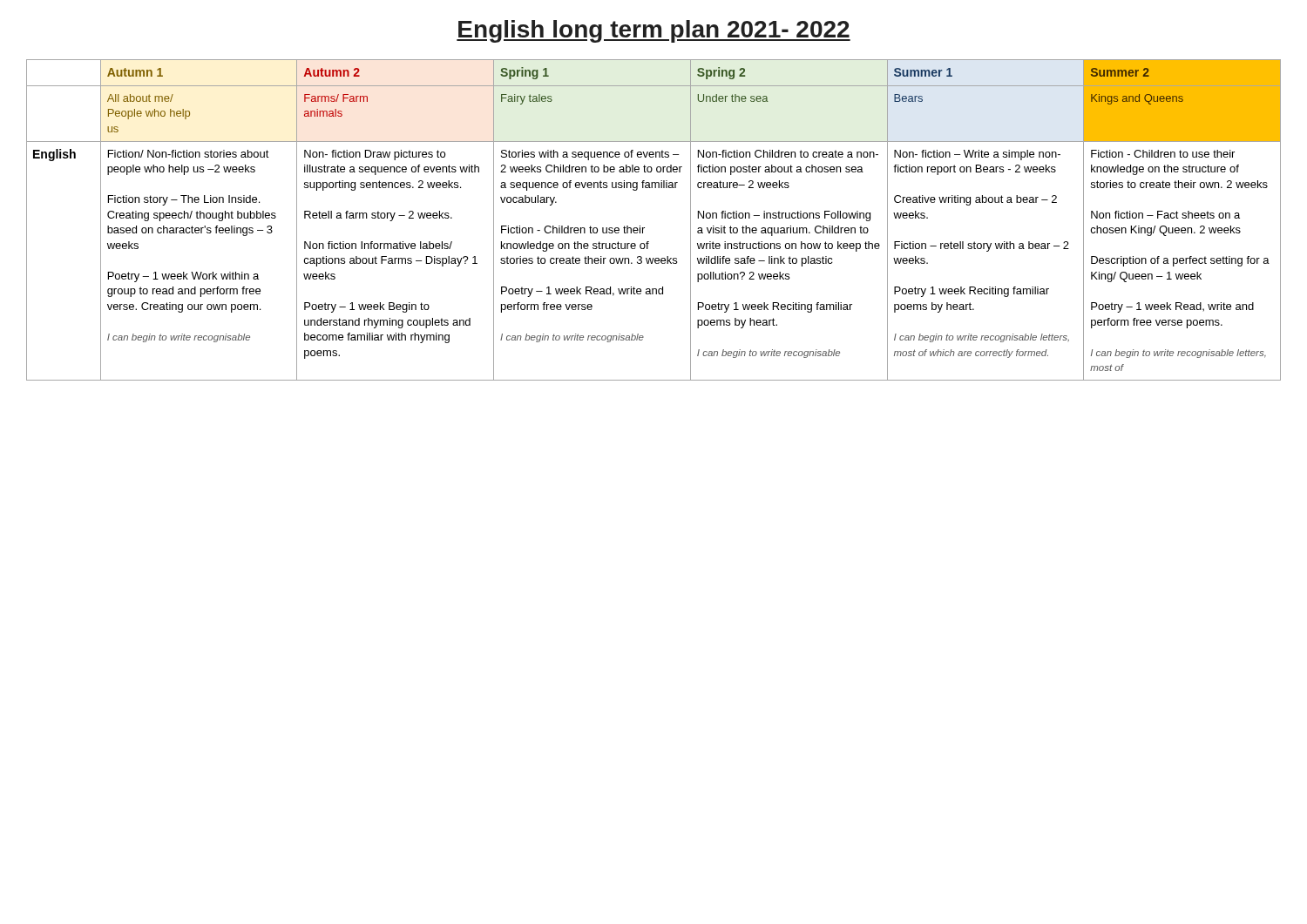Click on the table containing "Non- fiction Draw pictures to"
Image resolution: width=1307 pixels, height=924 pixels.
tap(654, 220)
